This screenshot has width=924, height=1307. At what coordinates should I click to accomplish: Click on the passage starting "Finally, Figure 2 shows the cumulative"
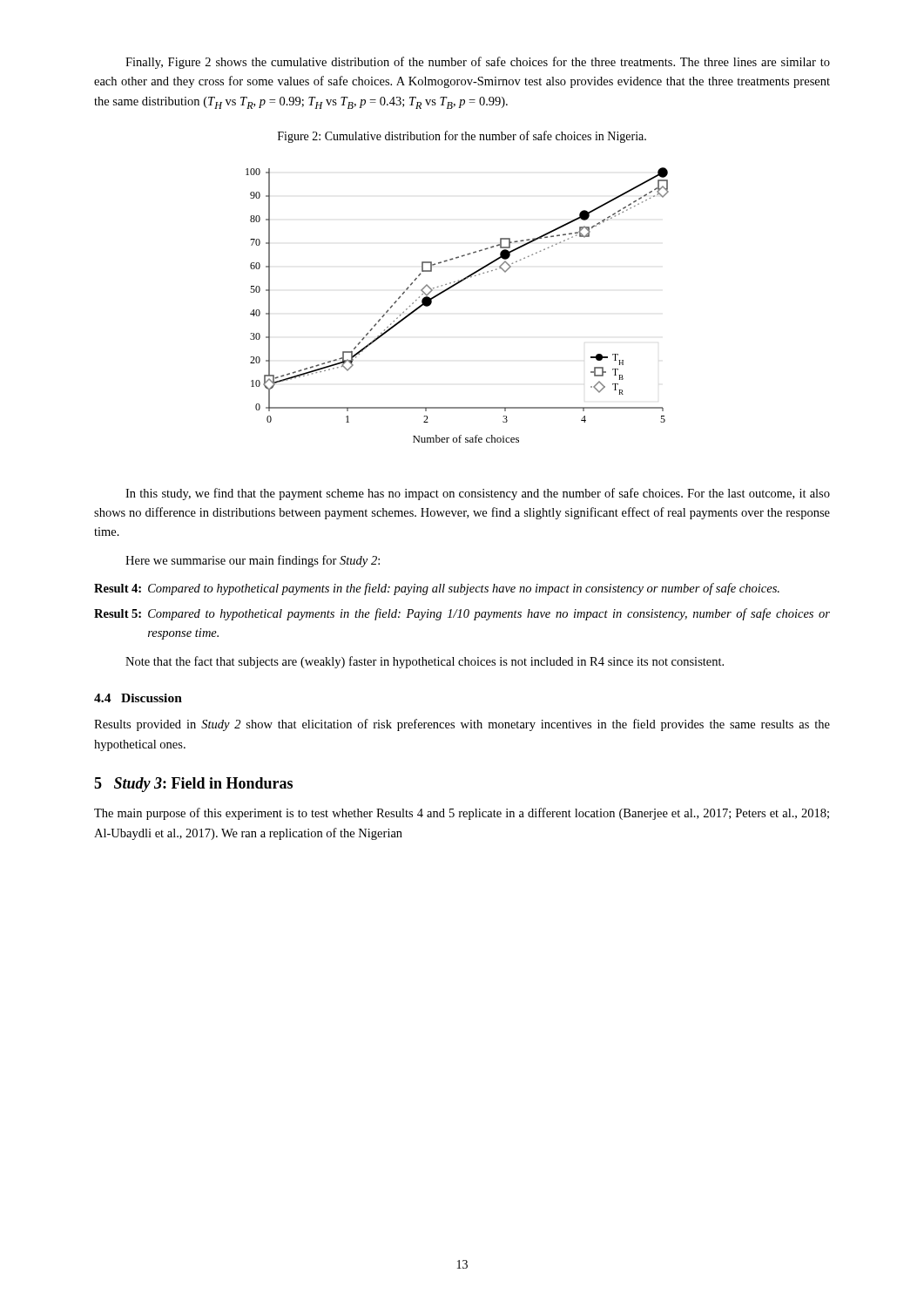[x=462, y=83]
